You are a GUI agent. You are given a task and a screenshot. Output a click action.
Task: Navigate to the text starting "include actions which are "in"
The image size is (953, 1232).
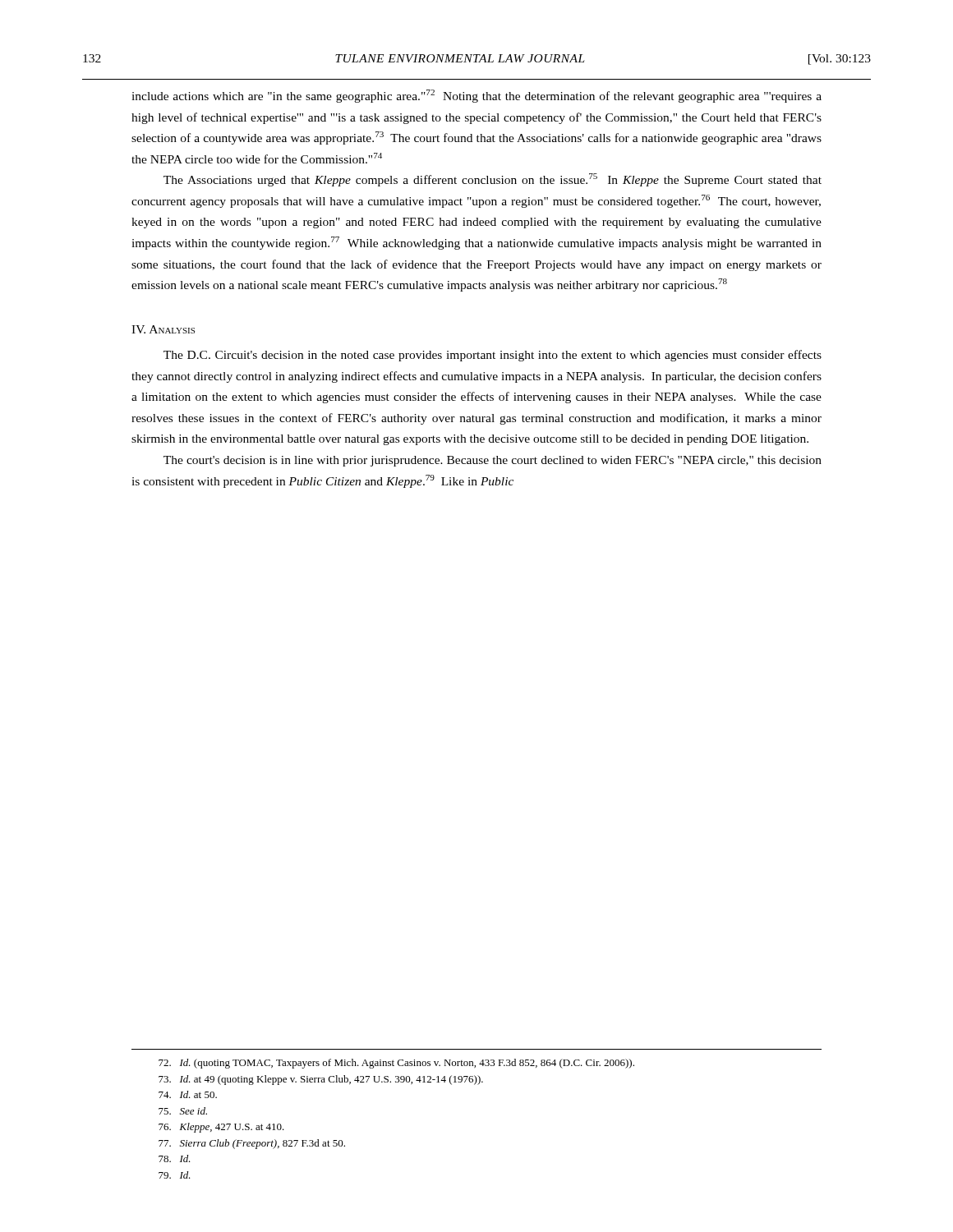coord(476,126)
